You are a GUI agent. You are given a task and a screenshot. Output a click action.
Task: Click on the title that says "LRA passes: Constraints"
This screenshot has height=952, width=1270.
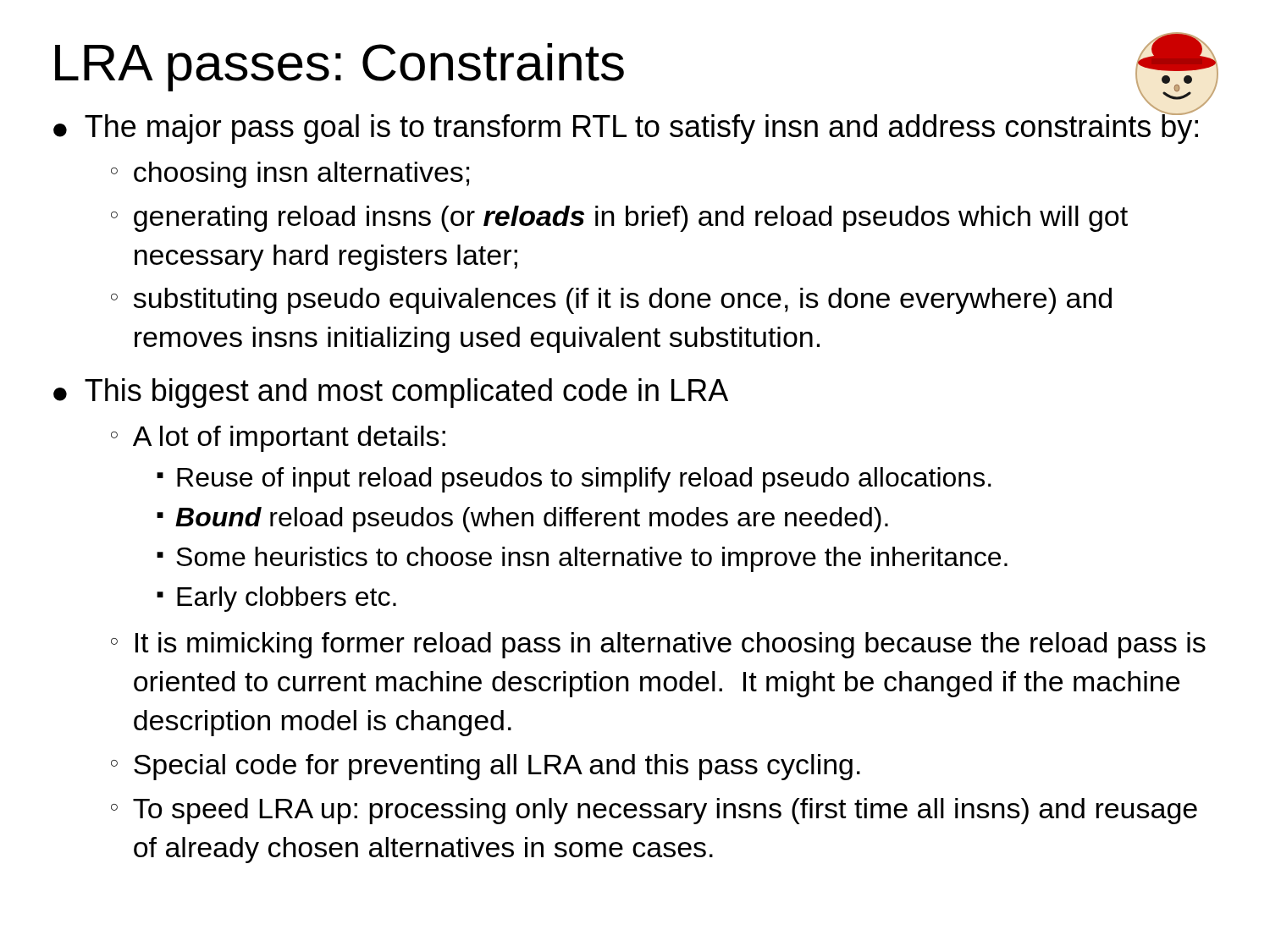coord(338,63)
